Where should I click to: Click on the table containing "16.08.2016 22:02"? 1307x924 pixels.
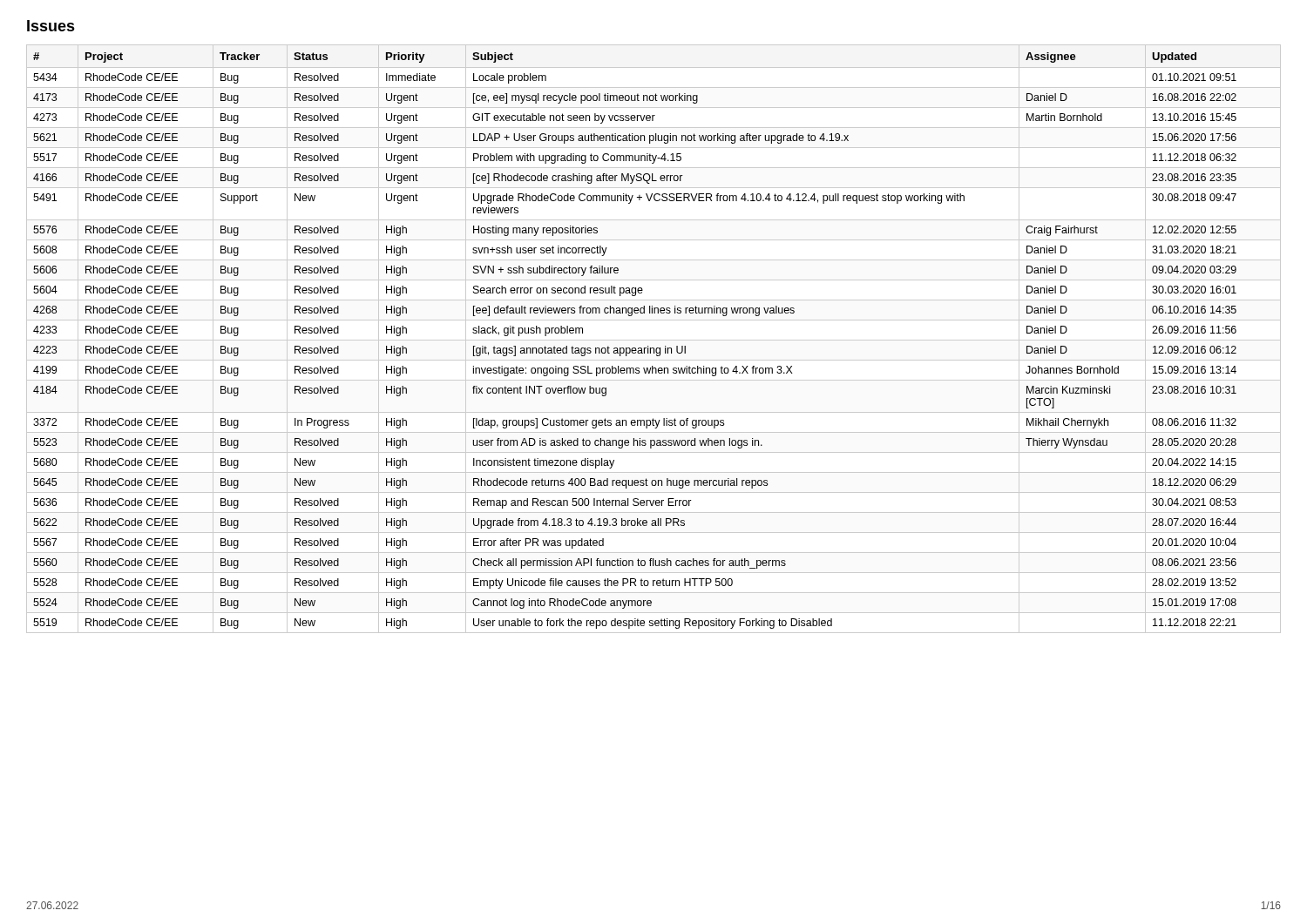[x=654, y=339]
